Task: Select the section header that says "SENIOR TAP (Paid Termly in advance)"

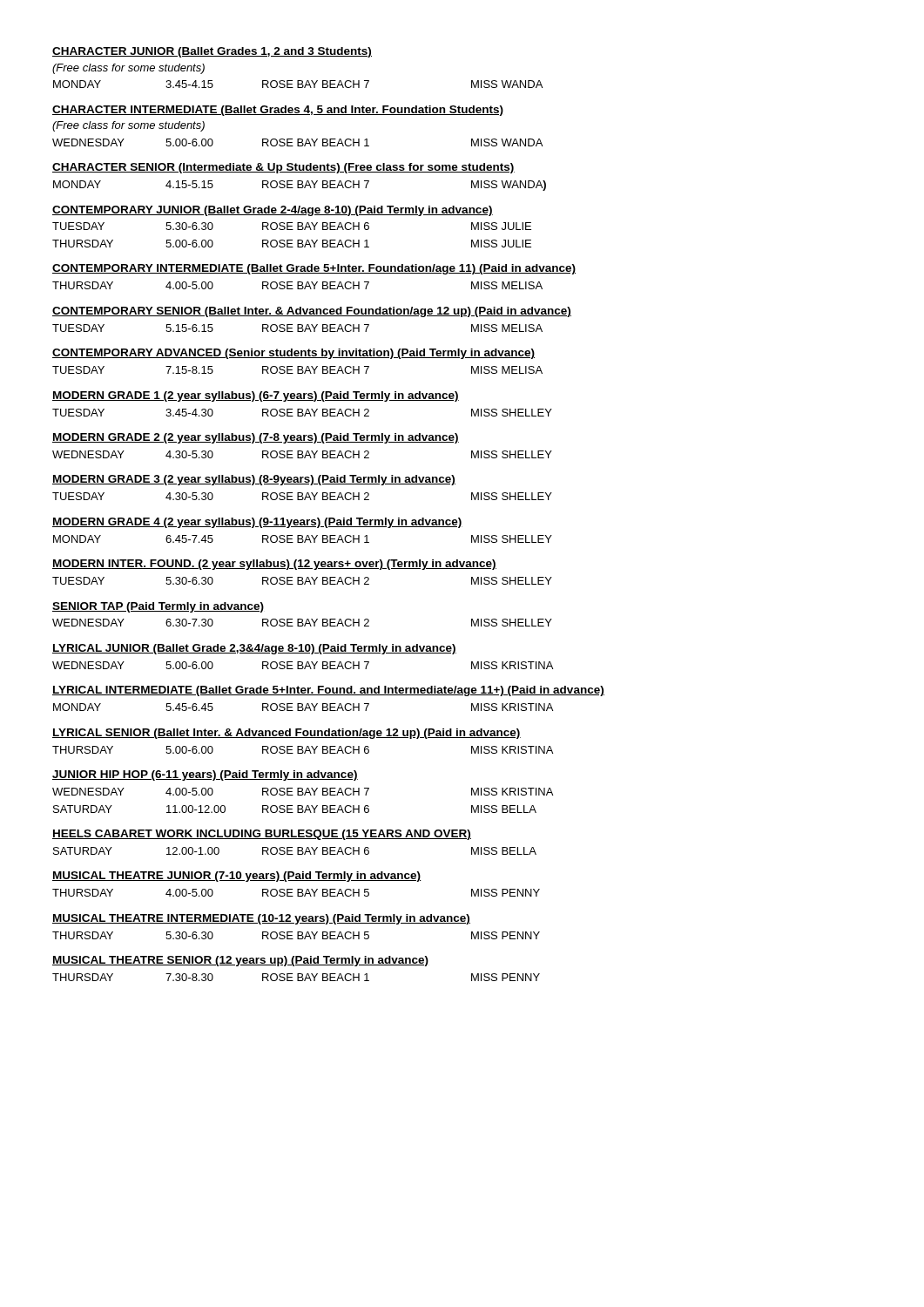Action: click(158, 606)
